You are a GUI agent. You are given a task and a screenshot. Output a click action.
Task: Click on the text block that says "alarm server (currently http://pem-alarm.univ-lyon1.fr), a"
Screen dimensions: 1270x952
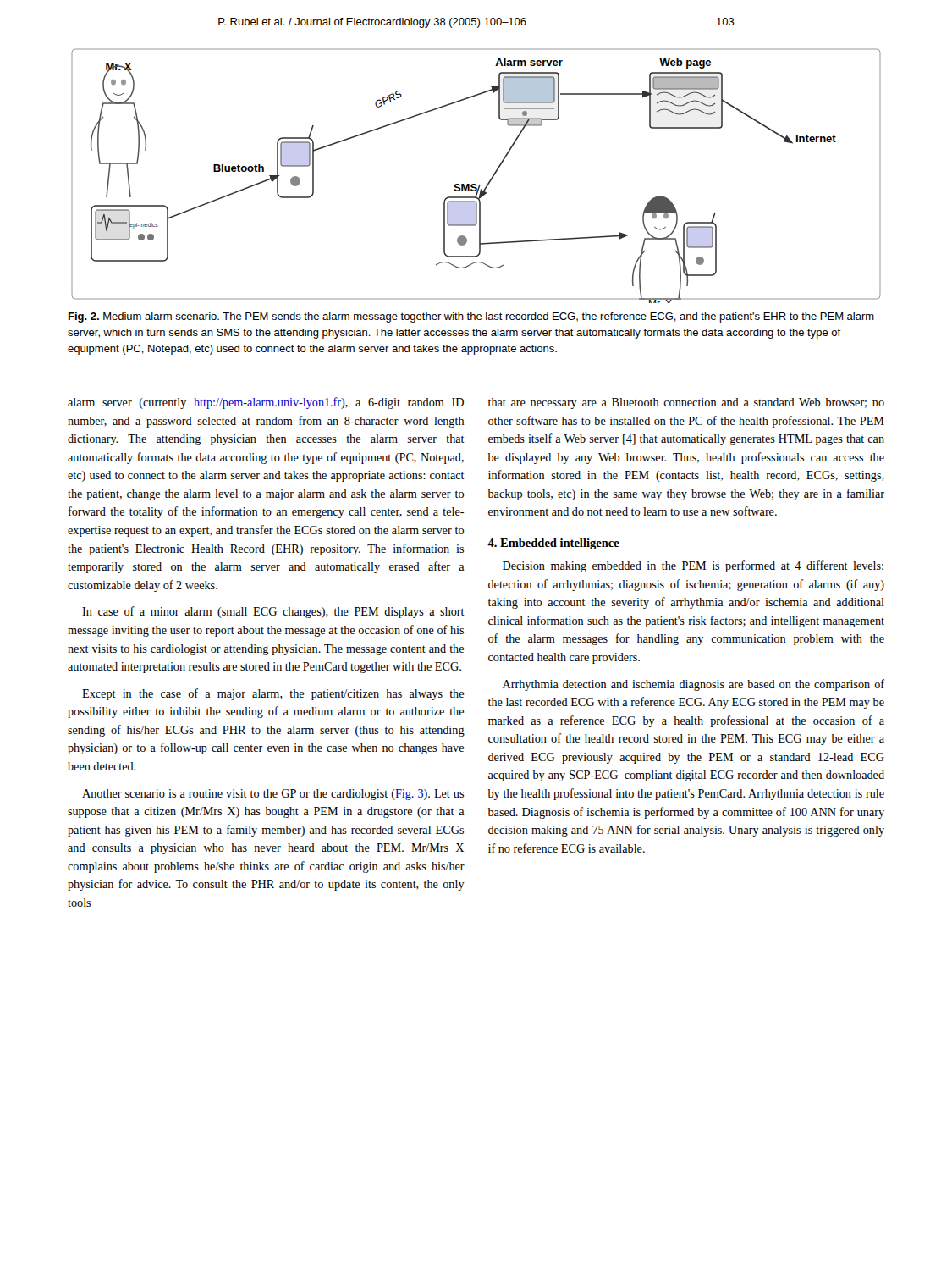tap(266, 494)
